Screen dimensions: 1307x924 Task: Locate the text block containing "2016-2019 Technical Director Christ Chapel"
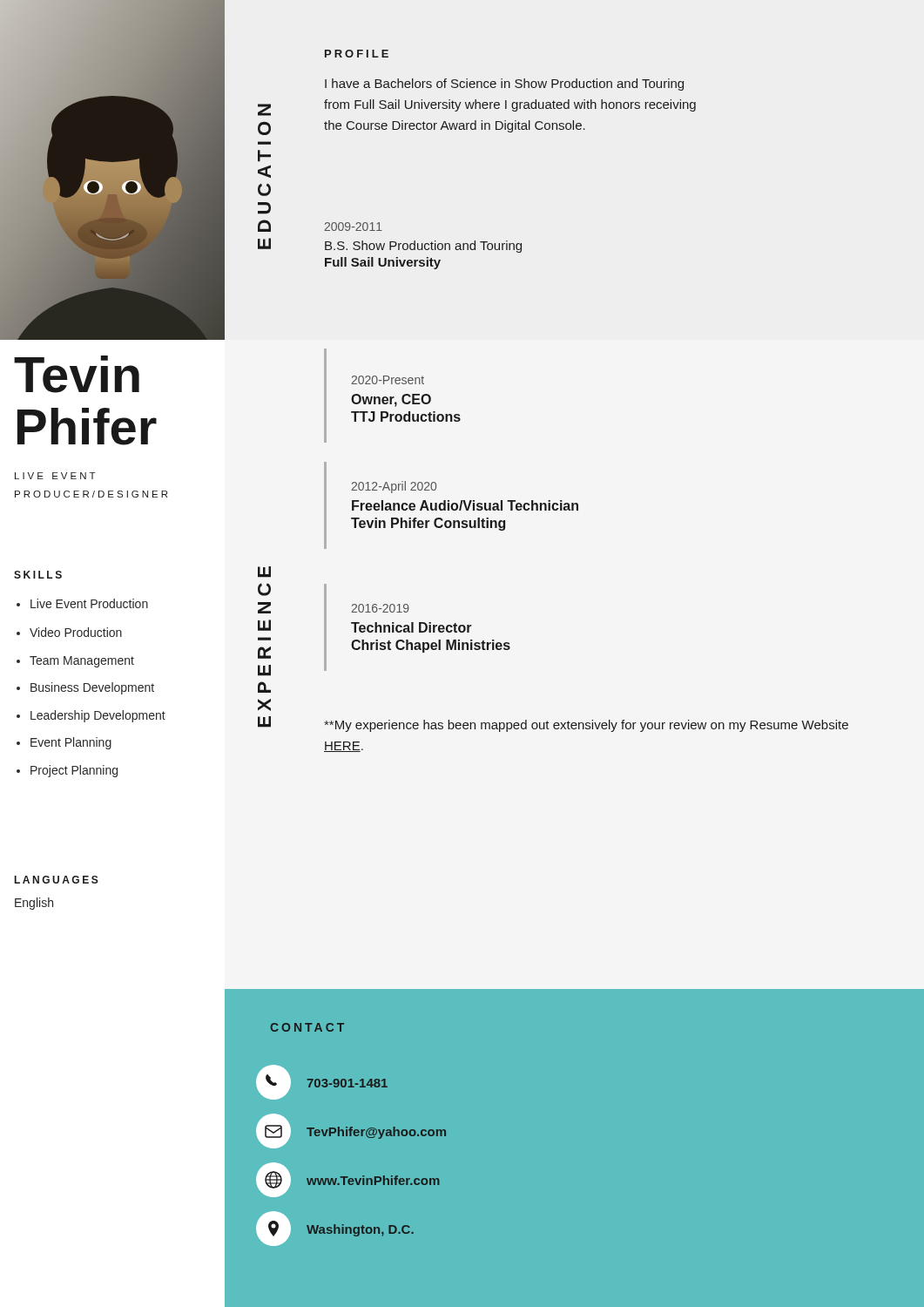click(380, 608)
